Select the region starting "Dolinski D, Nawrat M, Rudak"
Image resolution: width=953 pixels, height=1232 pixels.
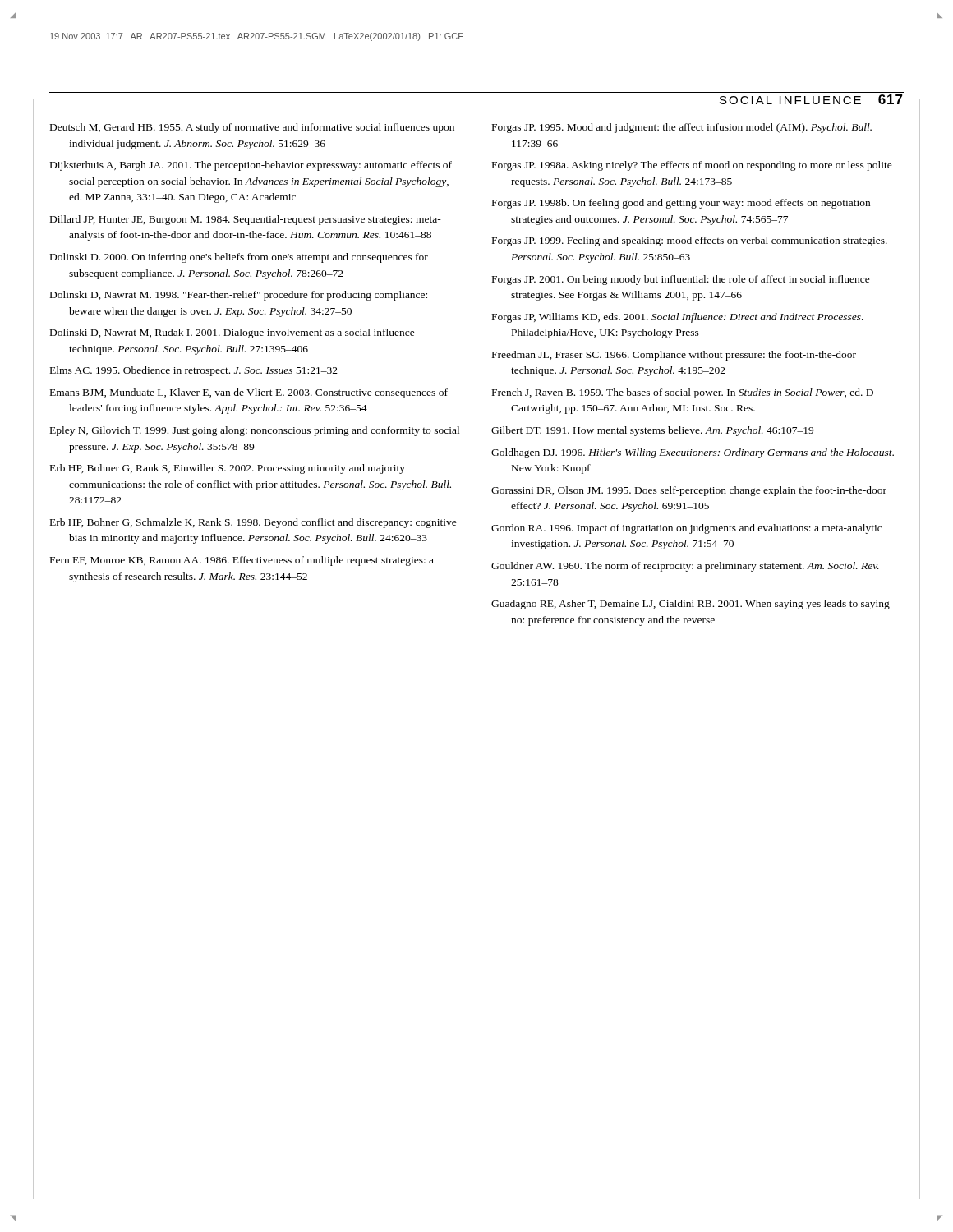232,340
